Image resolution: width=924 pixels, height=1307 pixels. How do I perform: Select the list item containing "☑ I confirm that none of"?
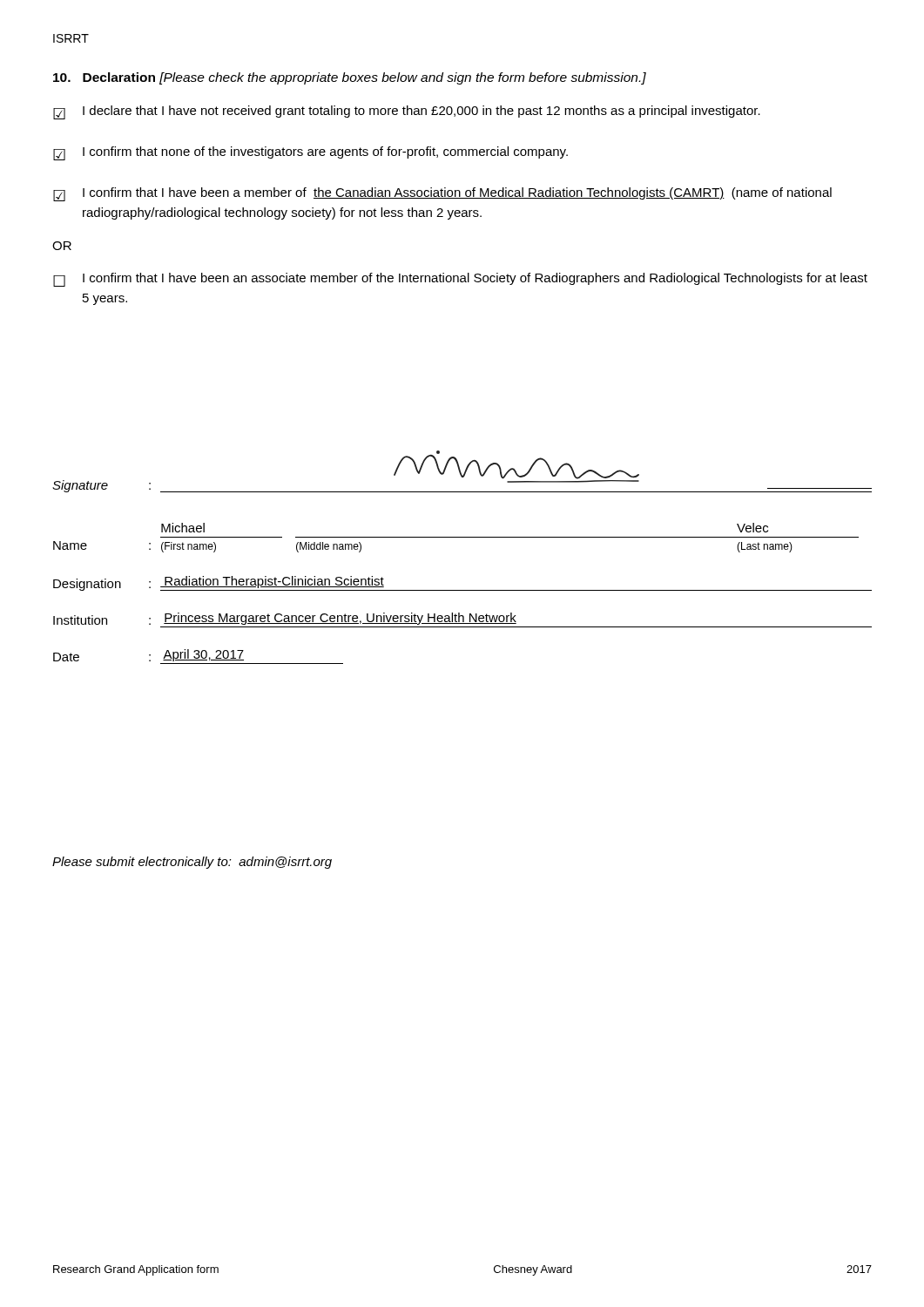(x=462, y=155)
